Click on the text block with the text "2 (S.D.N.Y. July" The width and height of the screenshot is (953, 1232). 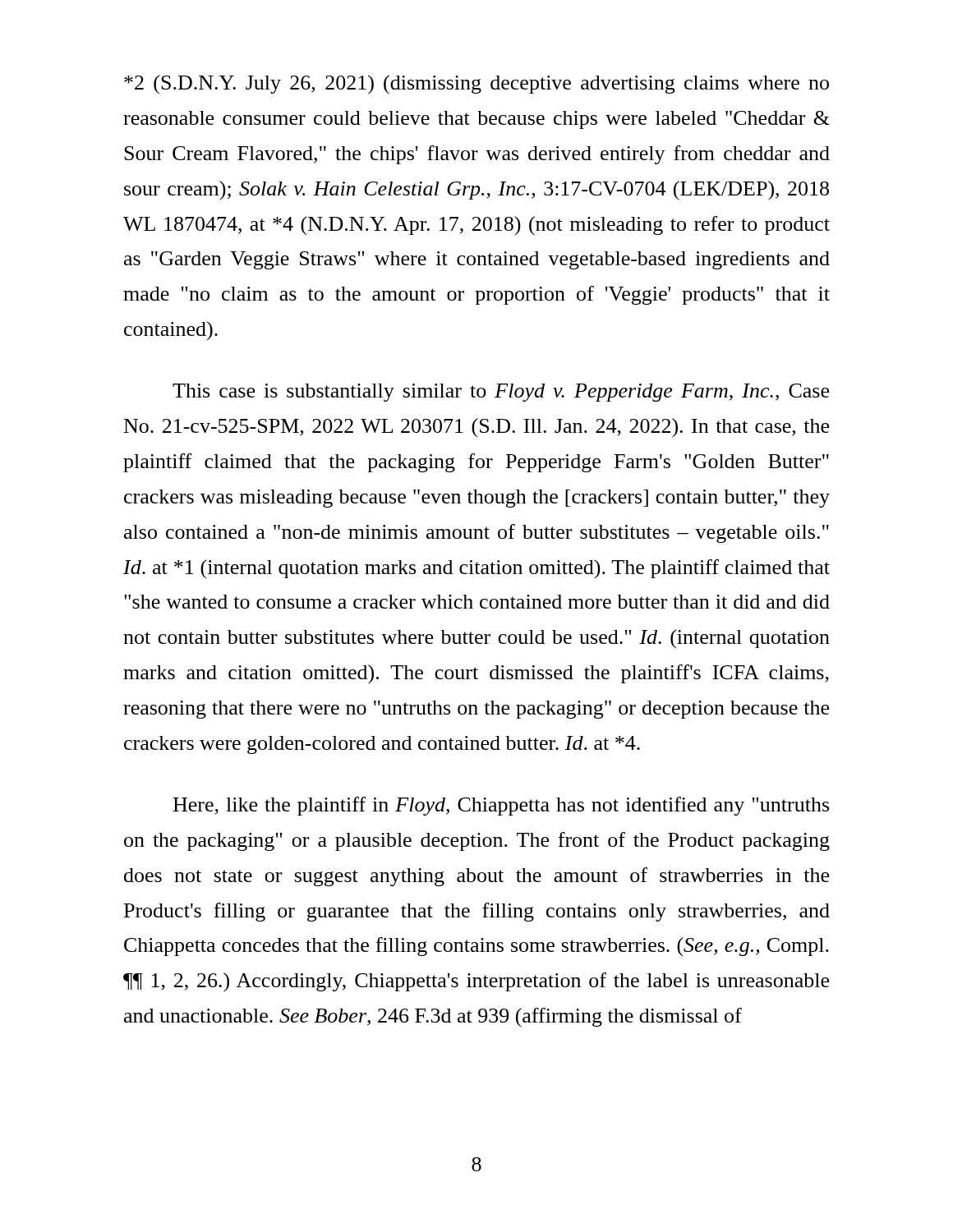pyautogui.click(x=476, y=207)
